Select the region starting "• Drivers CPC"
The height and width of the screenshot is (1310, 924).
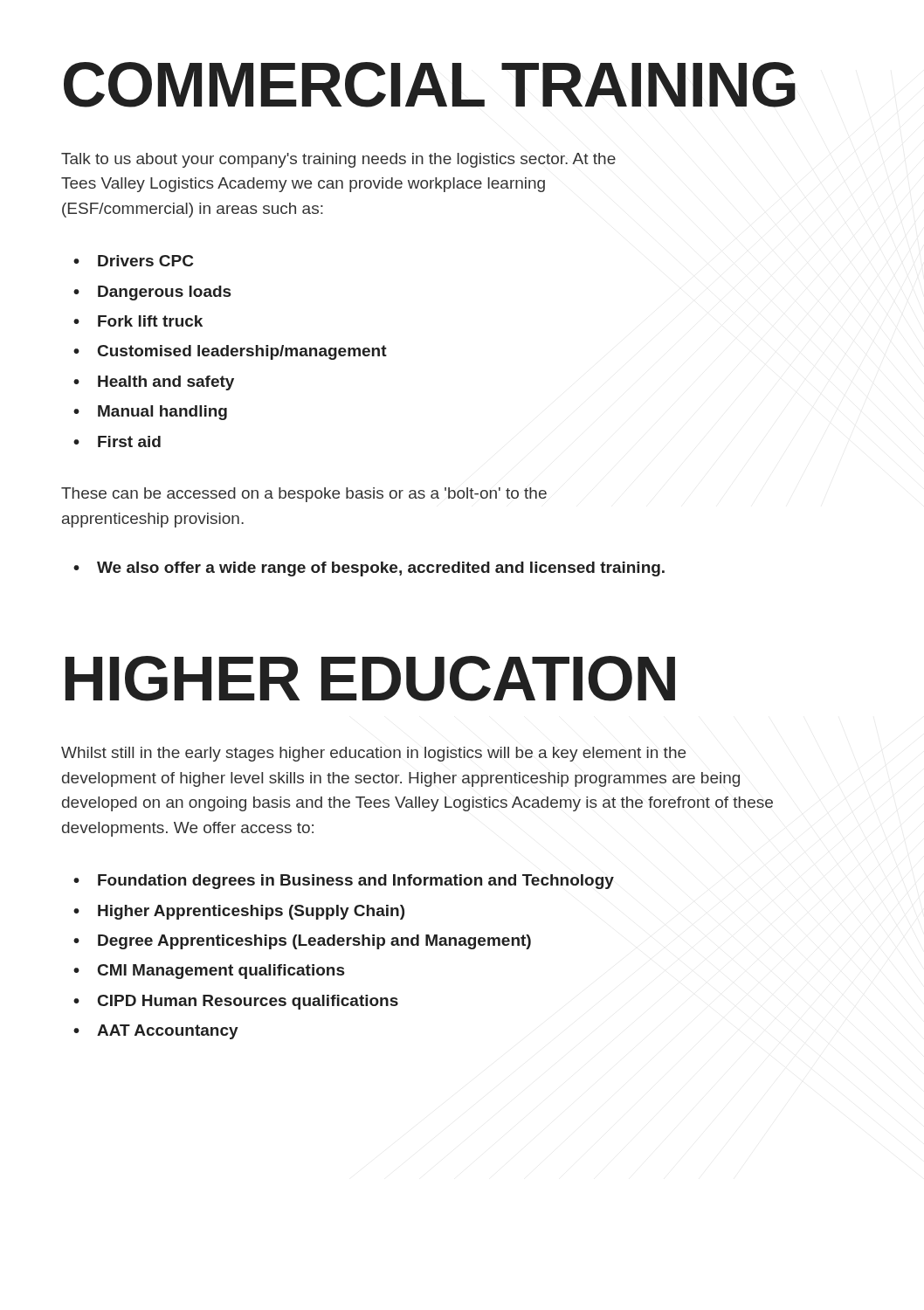coord(134,261)
